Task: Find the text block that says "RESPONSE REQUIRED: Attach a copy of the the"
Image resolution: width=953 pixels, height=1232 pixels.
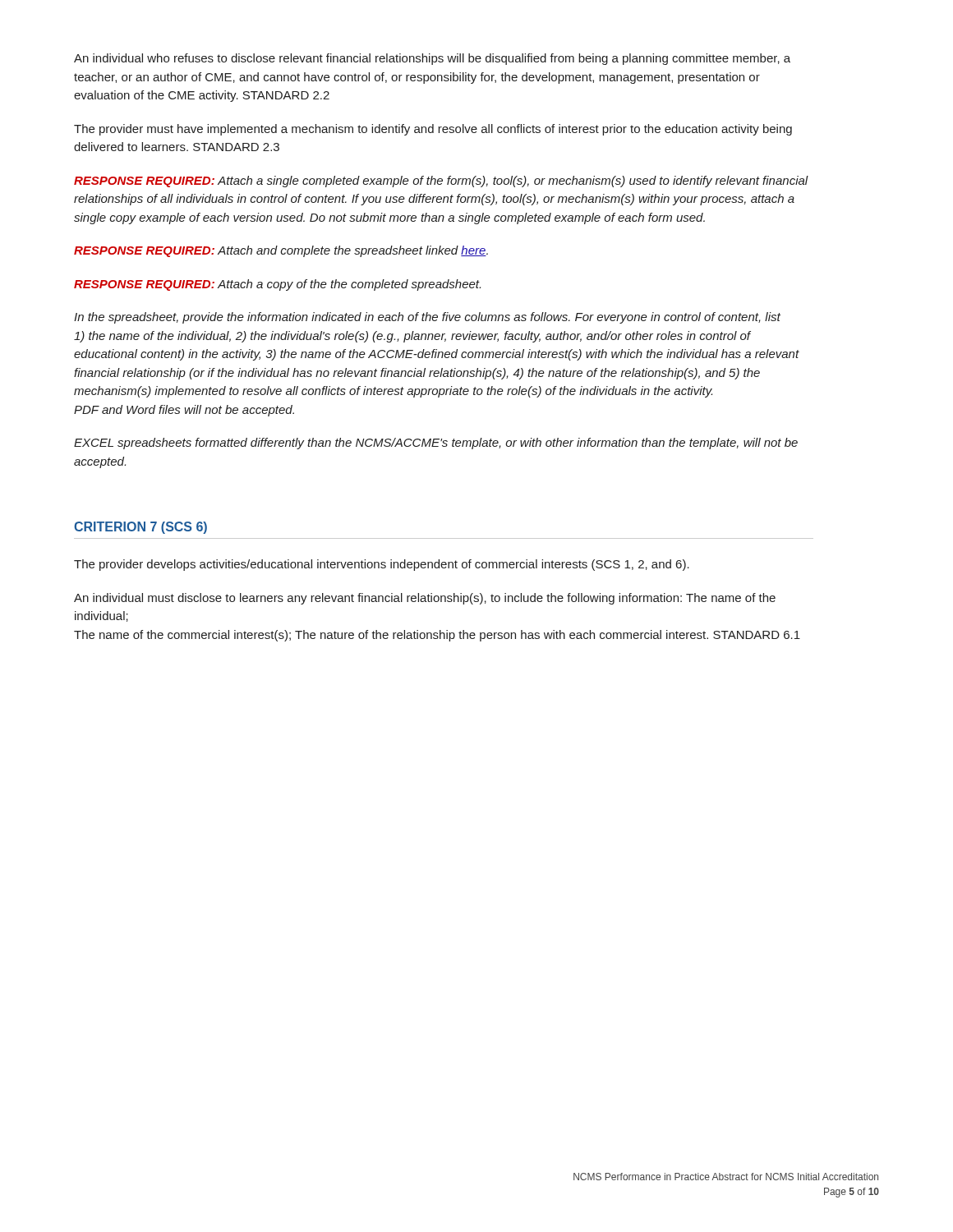Action: tap(278, 283)
